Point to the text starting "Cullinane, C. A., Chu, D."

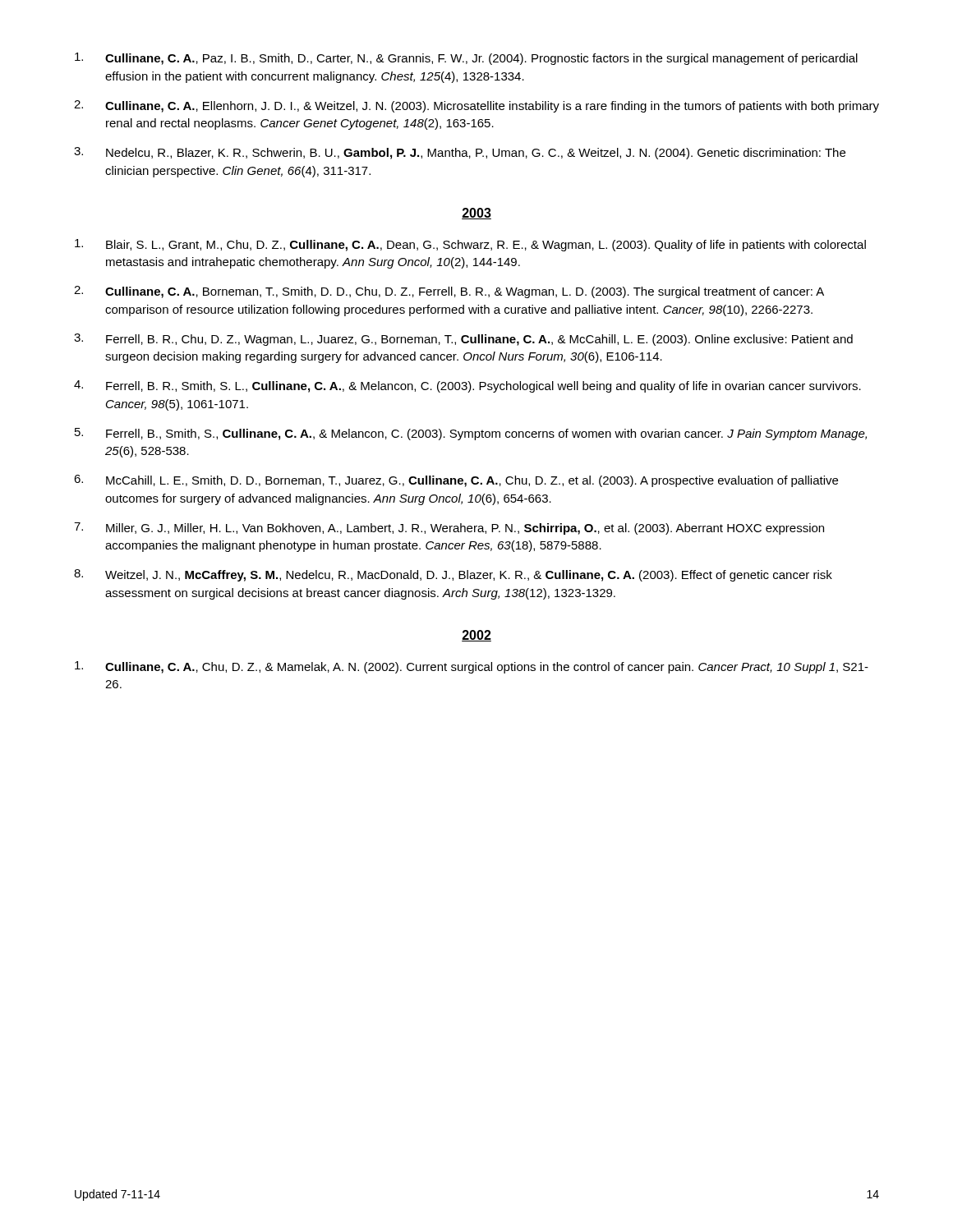[476, 675]
